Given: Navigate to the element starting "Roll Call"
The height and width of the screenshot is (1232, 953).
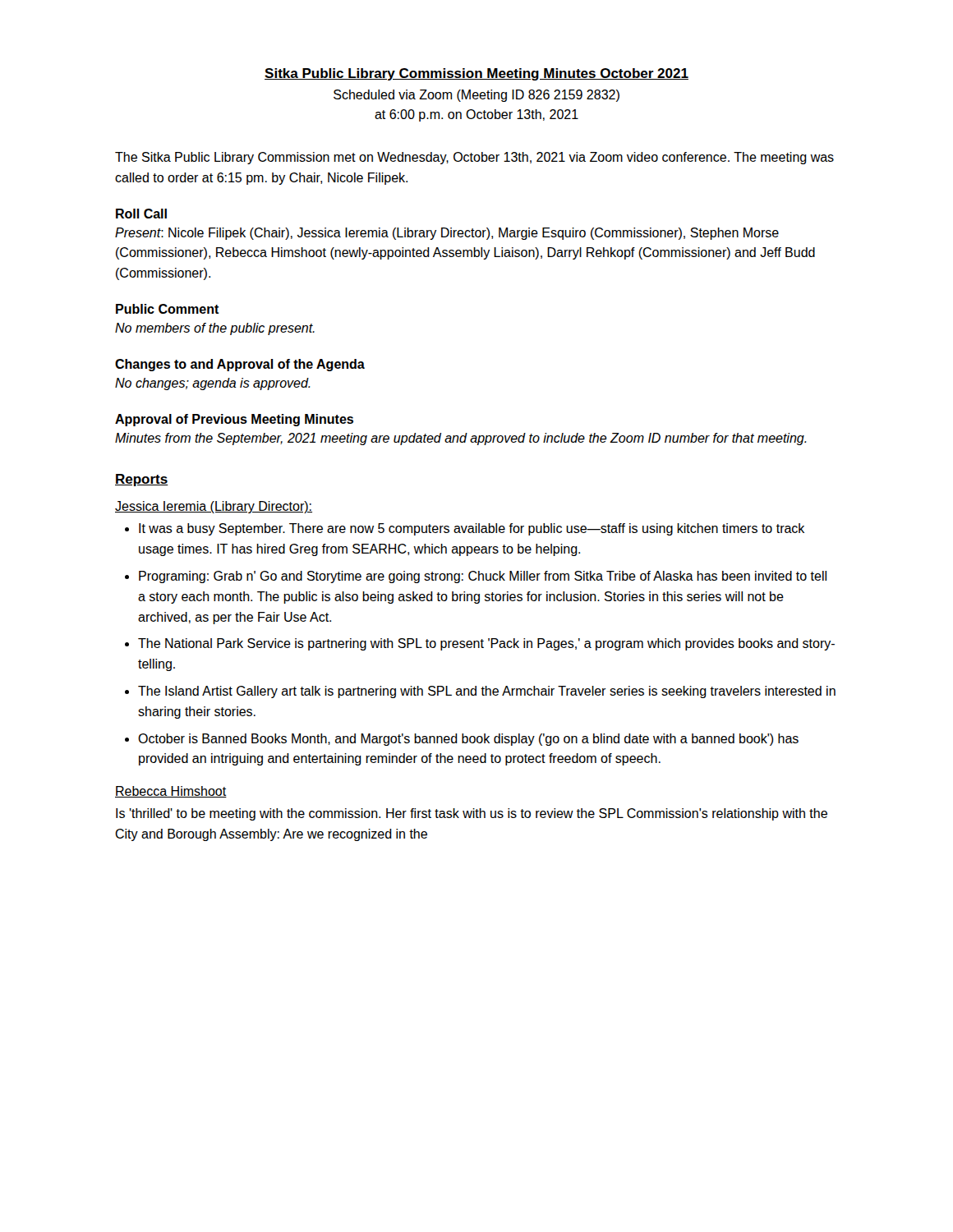Looking at the screenshot, I should coord(141,214).
